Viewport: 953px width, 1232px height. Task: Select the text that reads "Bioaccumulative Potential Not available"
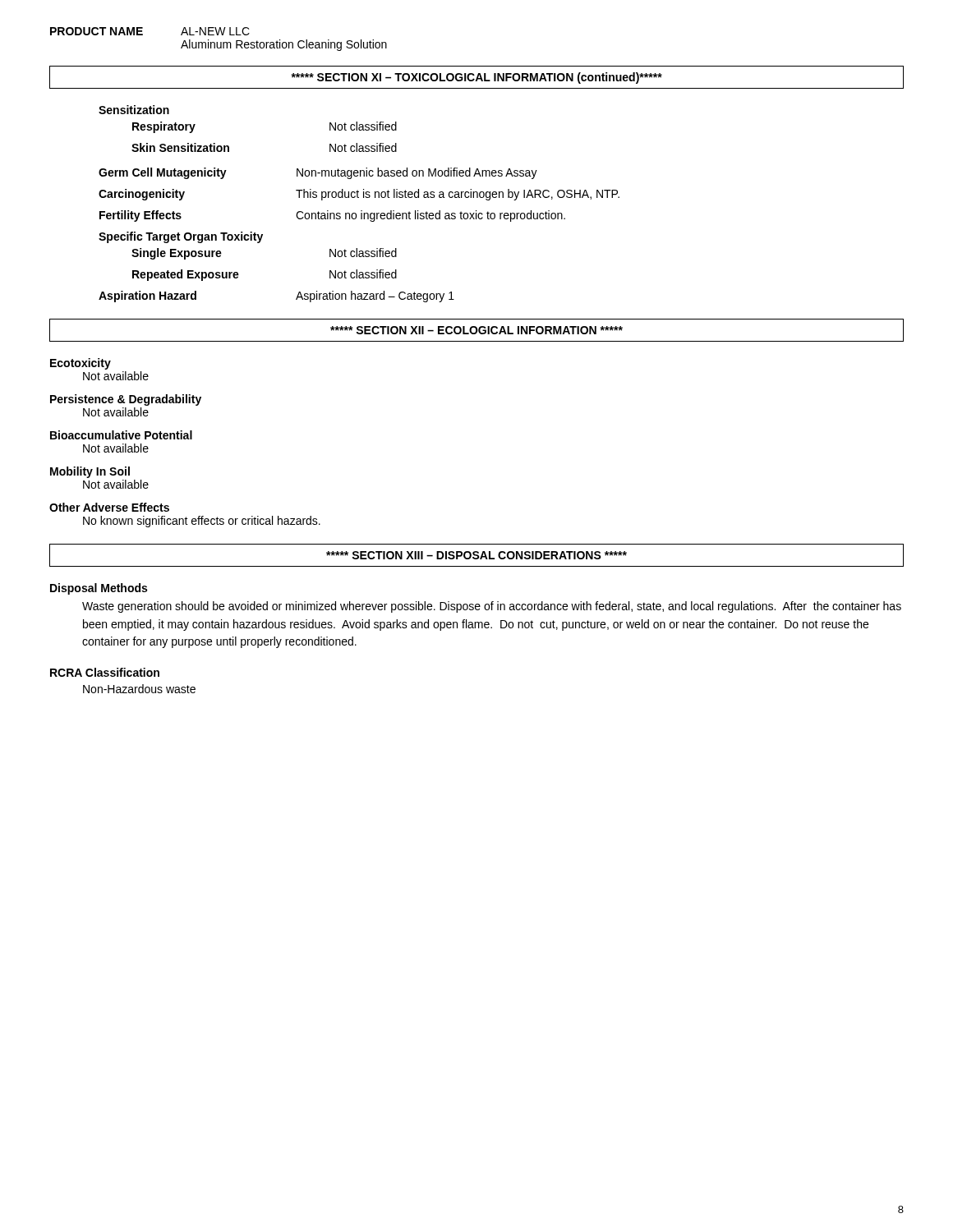pyautogui.click(x=121, y=435)
